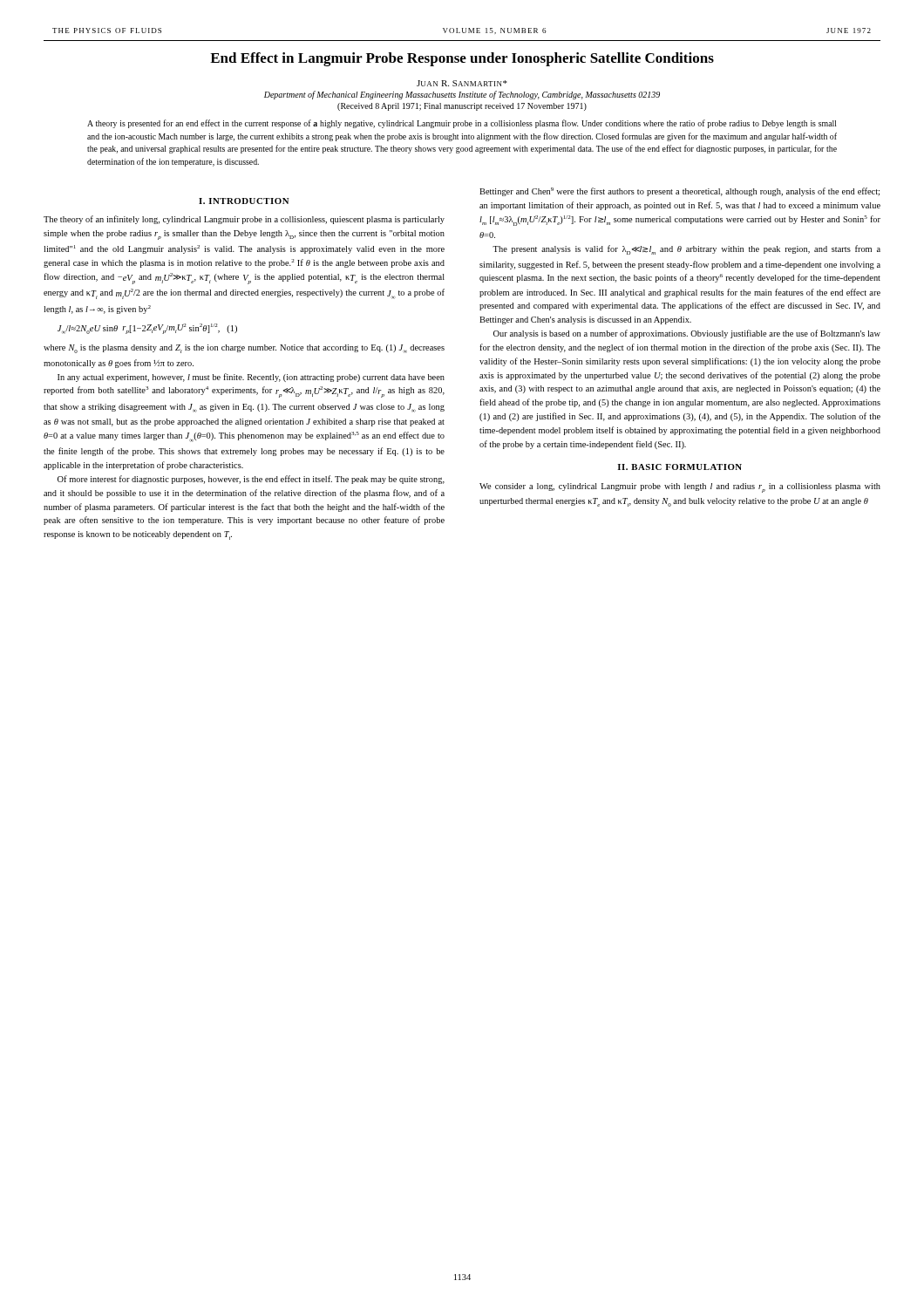
Task: Navigate to the text block starting "II. BASIC FORMULATION"
Action: point(680,467)
